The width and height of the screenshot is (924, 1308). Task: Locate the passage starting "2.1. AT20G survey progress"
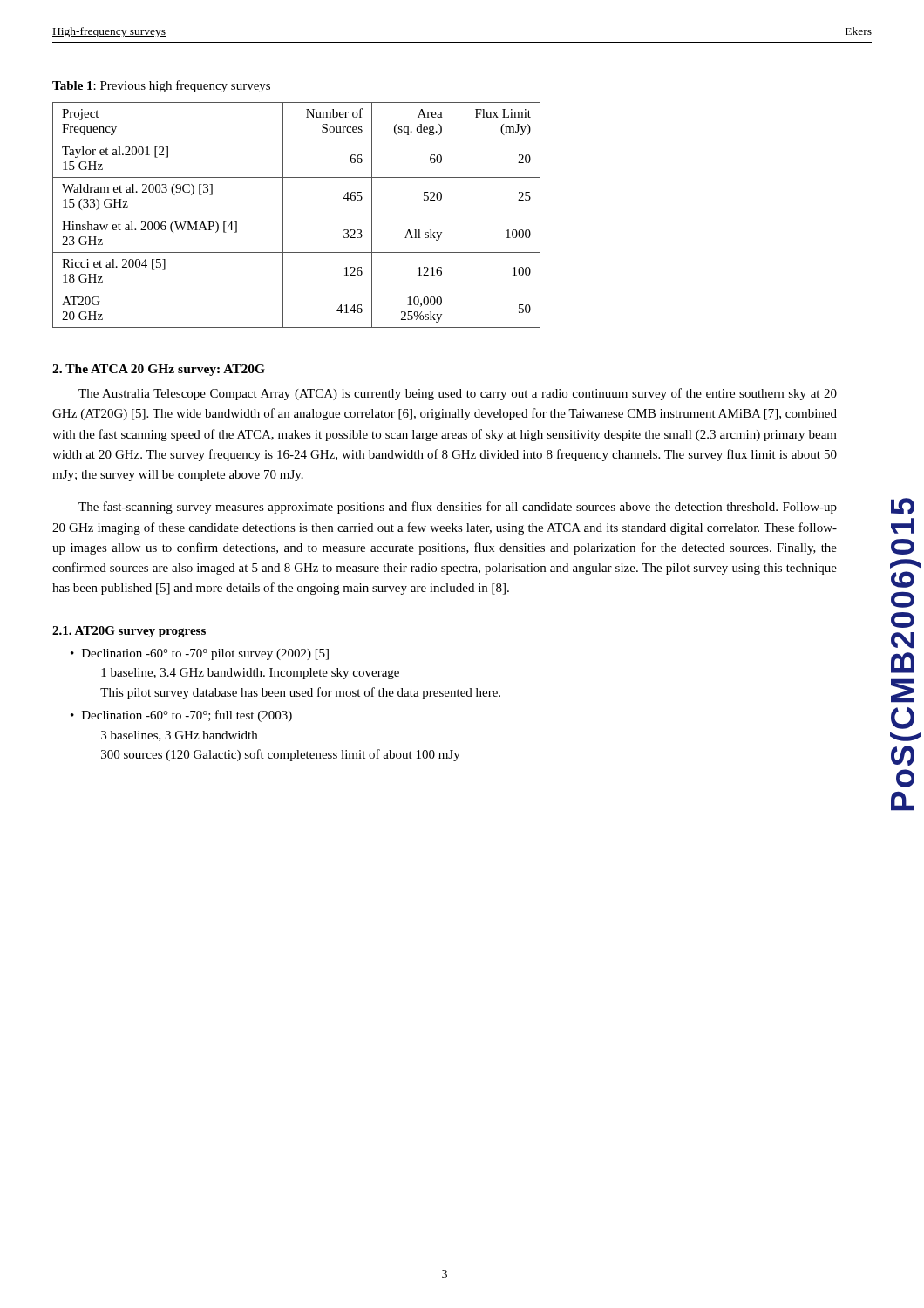tap(129, 630)
